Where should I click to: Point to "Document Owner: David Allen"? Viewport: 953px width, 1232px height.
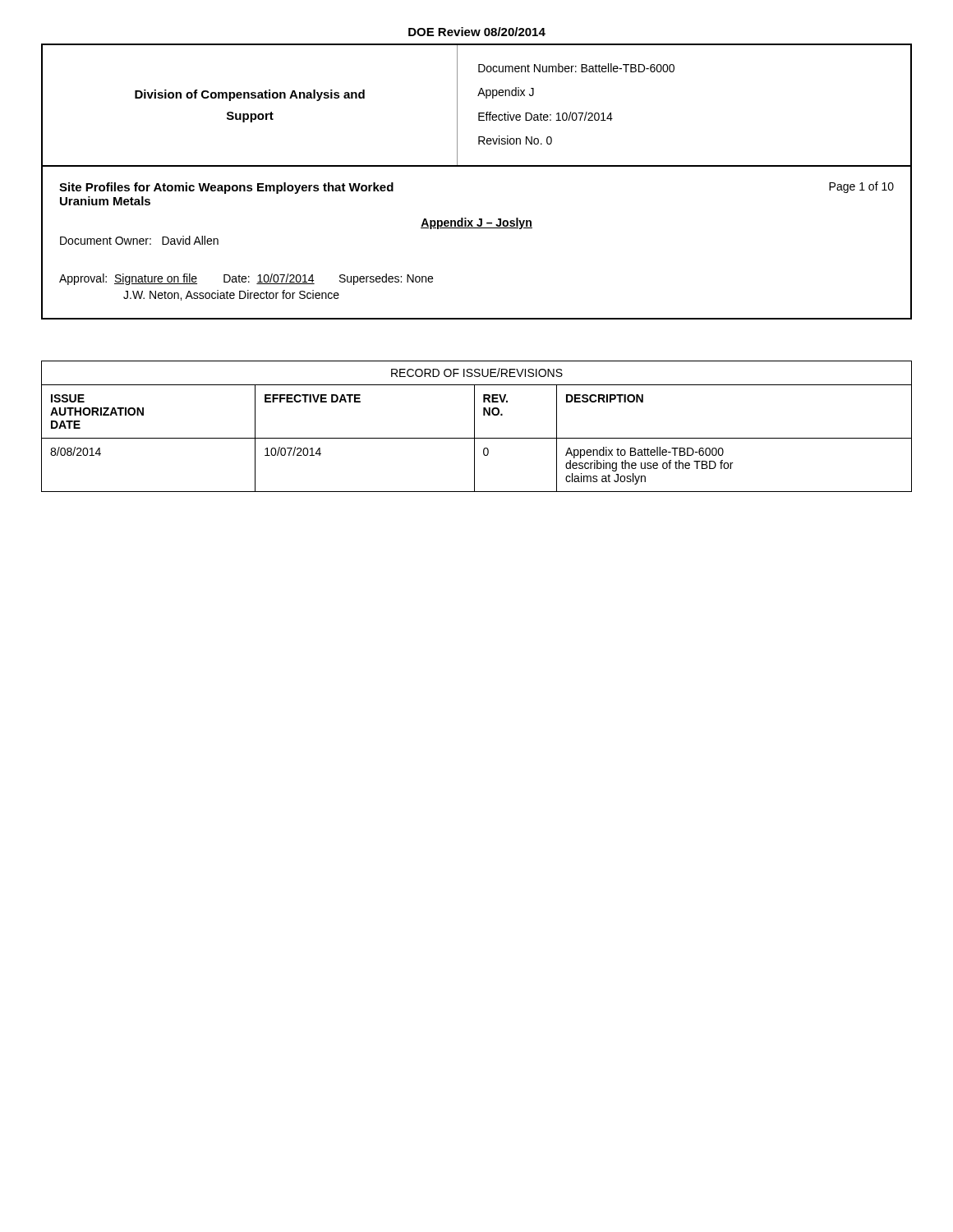[x=139, y=240]
